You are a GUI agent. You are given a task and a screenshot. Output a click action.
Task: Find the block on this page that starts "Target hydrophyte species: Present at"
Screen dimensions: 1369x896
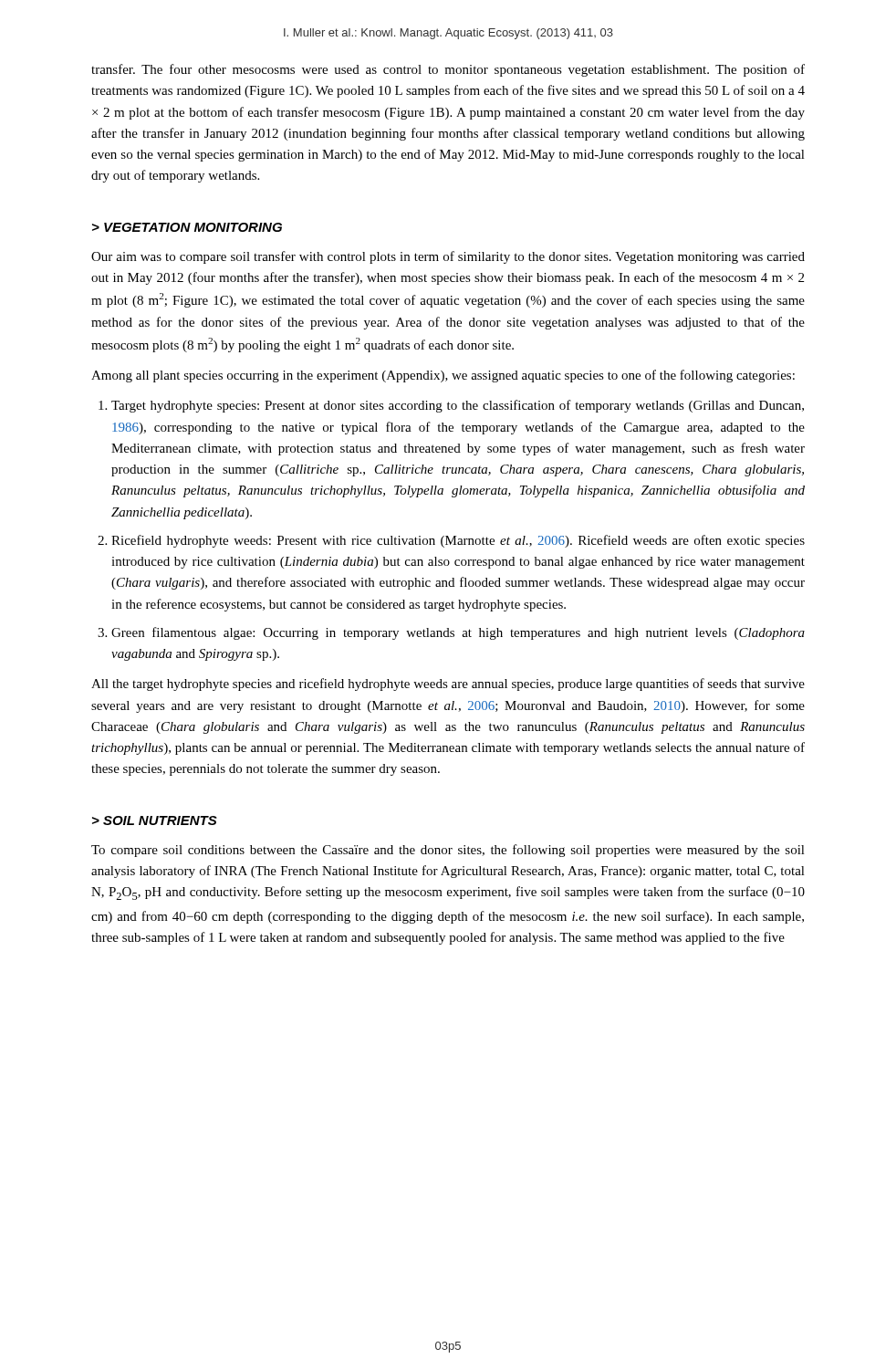click(458, 458)
